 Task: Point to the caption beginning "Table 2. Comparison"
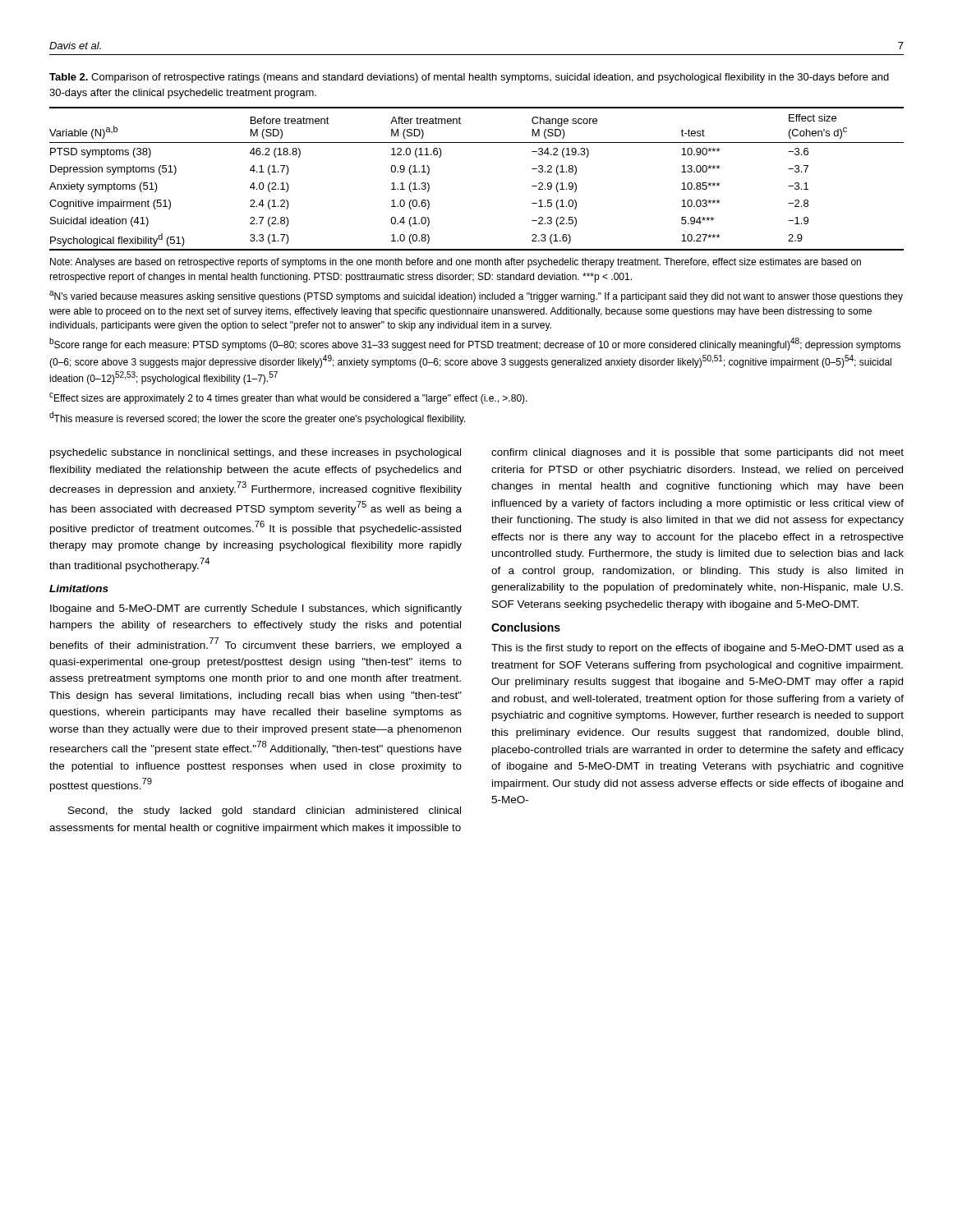coord(469,85)
